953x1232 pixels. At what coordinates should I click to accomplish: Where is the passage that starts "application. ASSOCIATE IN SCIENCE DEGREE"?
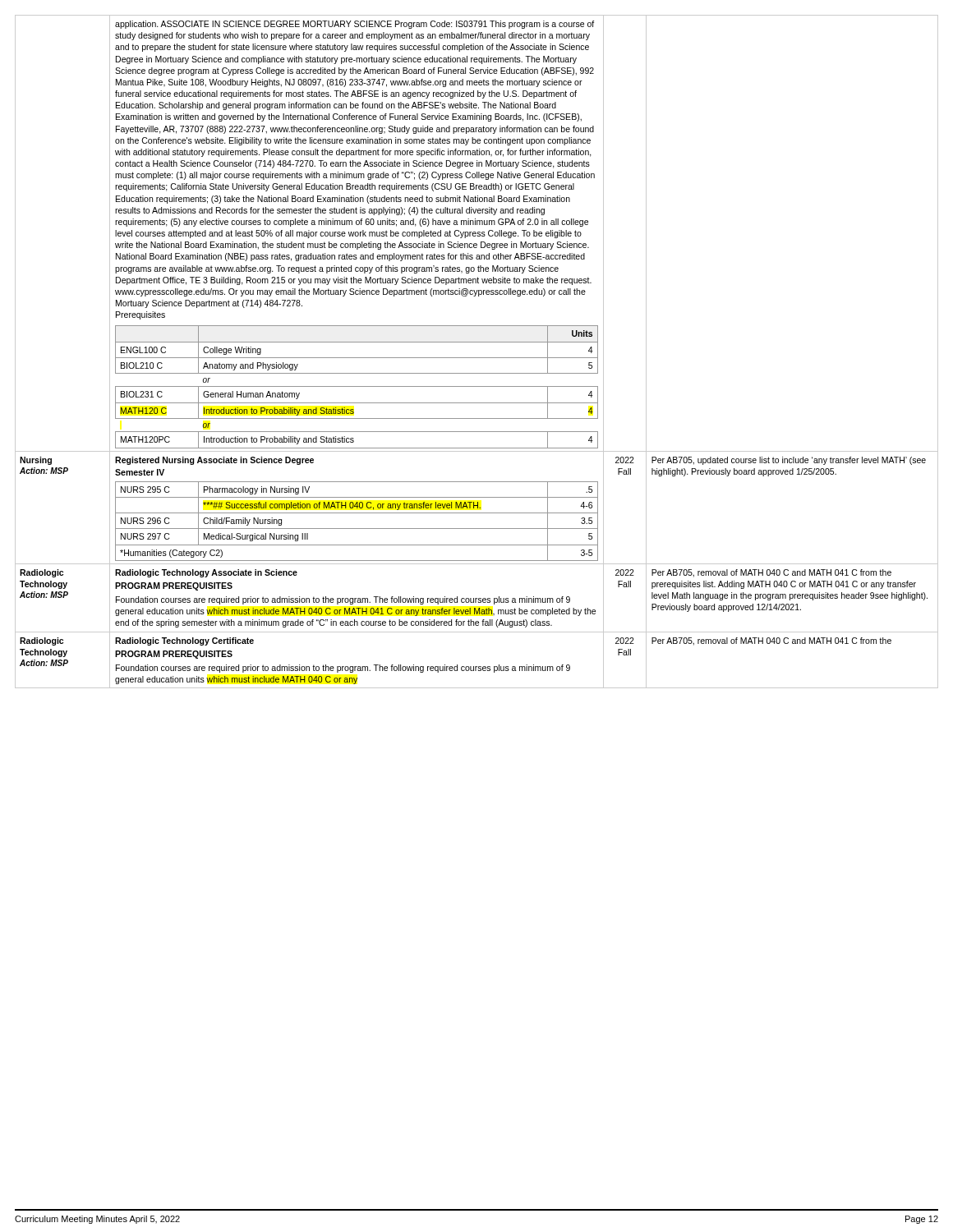(x=355, y=169)
